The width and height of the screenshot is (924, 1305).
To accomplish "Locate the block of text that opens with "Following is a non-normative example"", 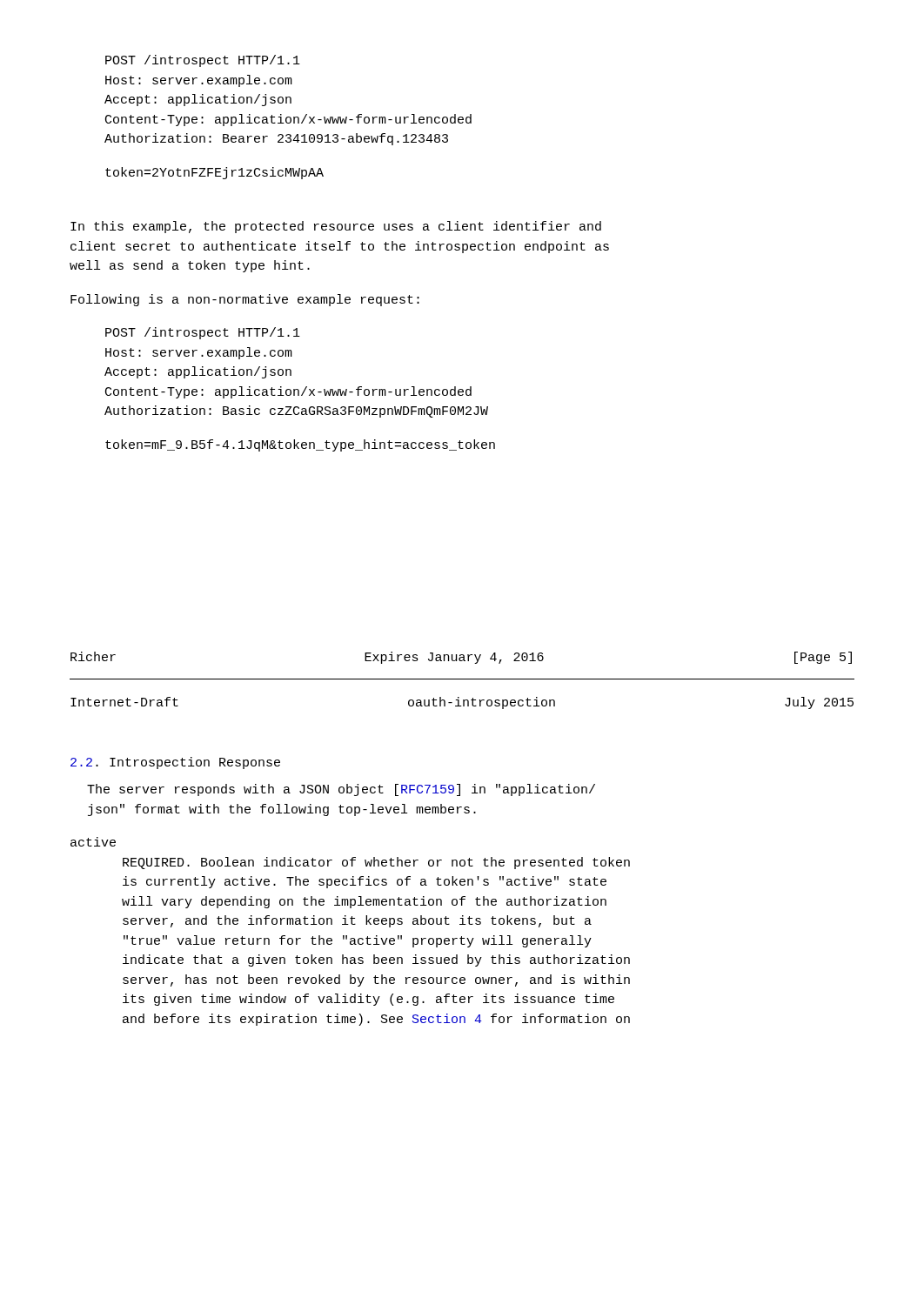I will (x=246, y=300).
